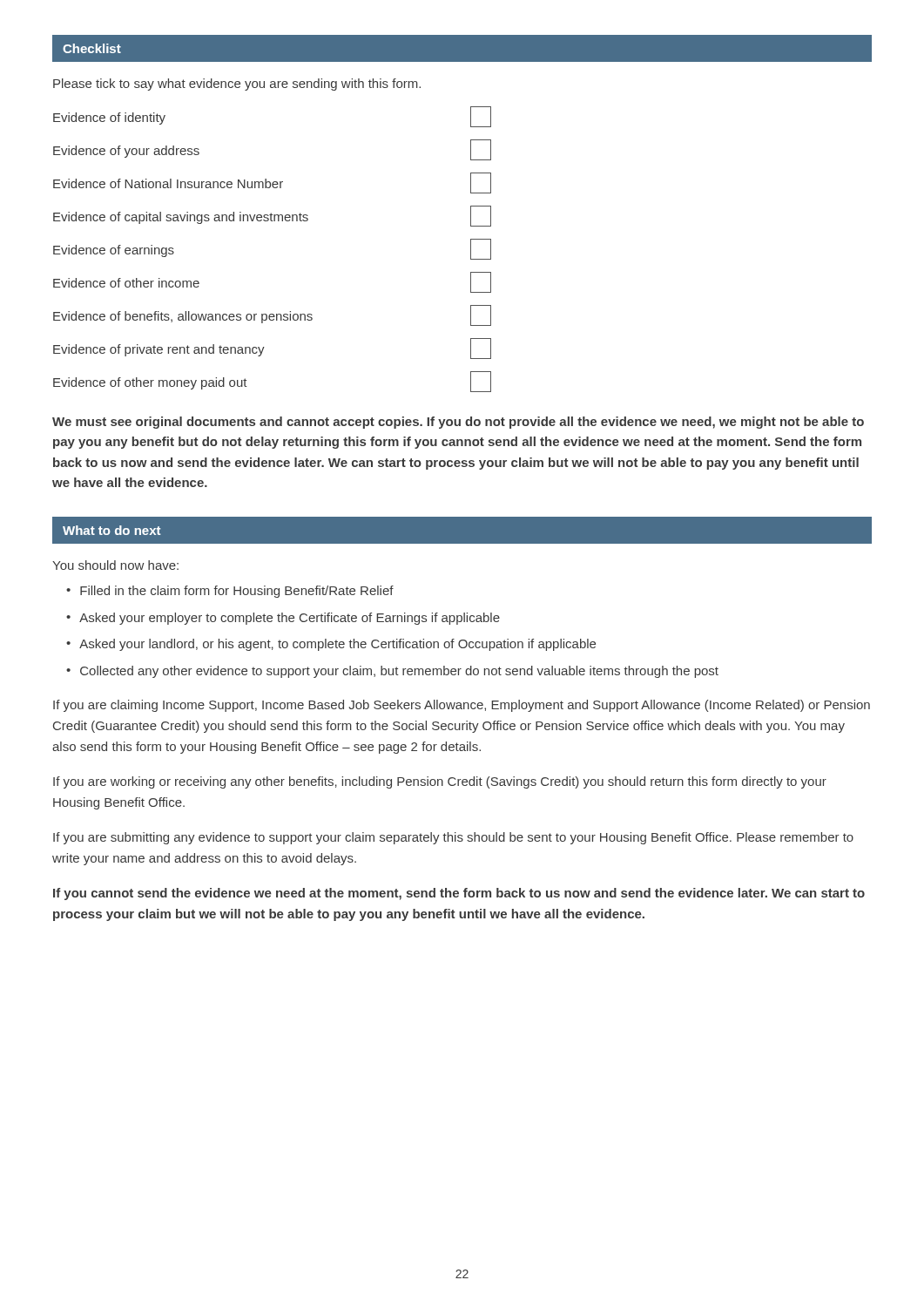Image resolution: width=924 pixels, height=1307 pixels.
Task: Point to the passage starting "If you are submitting any evidence to support"
Action: (453, 847)
